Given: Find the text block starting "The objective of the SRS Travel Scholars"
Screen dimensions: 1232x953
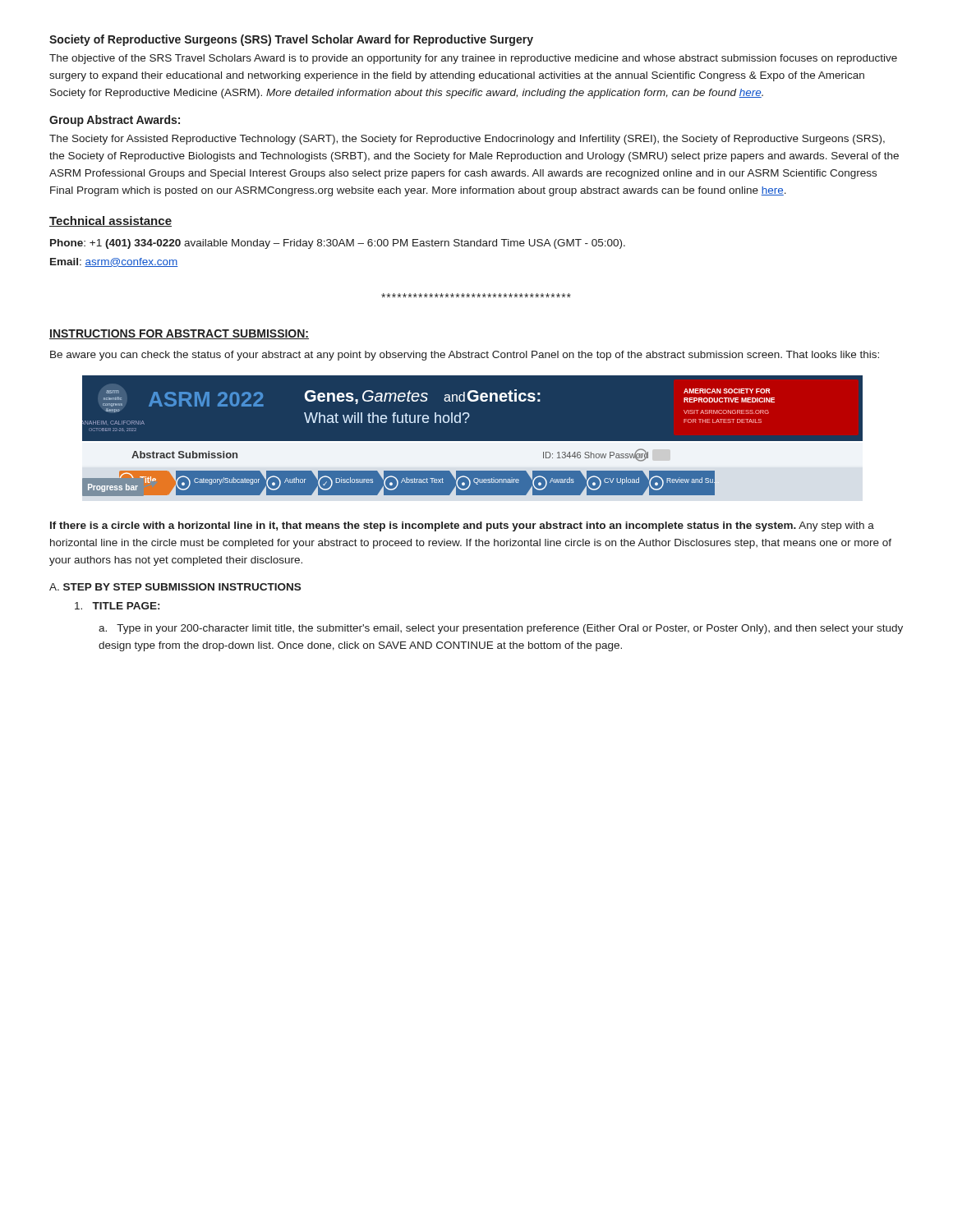Looking at the screenshot, I should 473,75.
